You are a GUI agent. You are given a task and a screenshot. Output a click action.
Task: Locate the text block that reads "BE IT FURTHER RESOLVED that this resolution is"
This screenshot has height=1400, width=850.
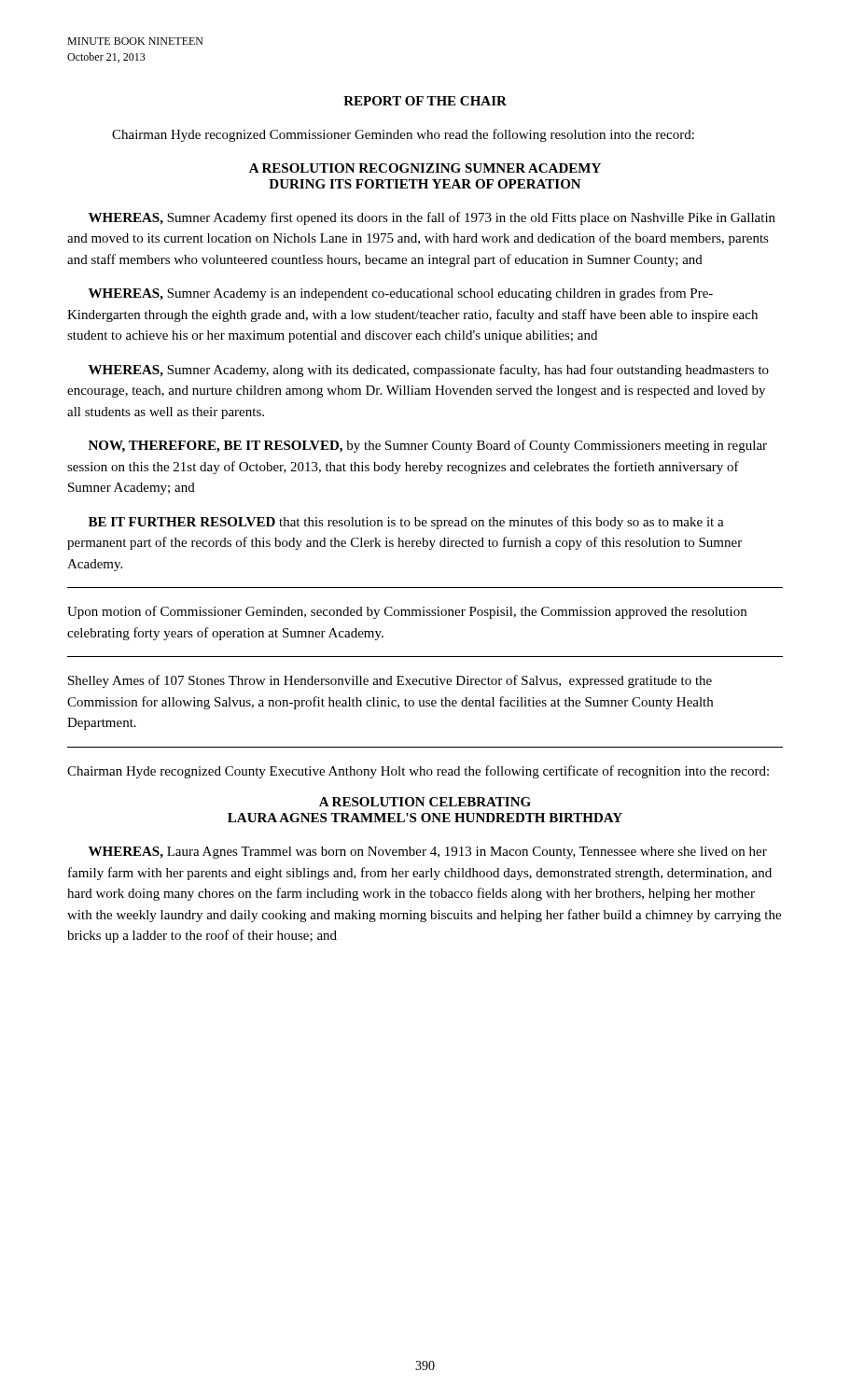pyautogui.click(x=405, y=542)
